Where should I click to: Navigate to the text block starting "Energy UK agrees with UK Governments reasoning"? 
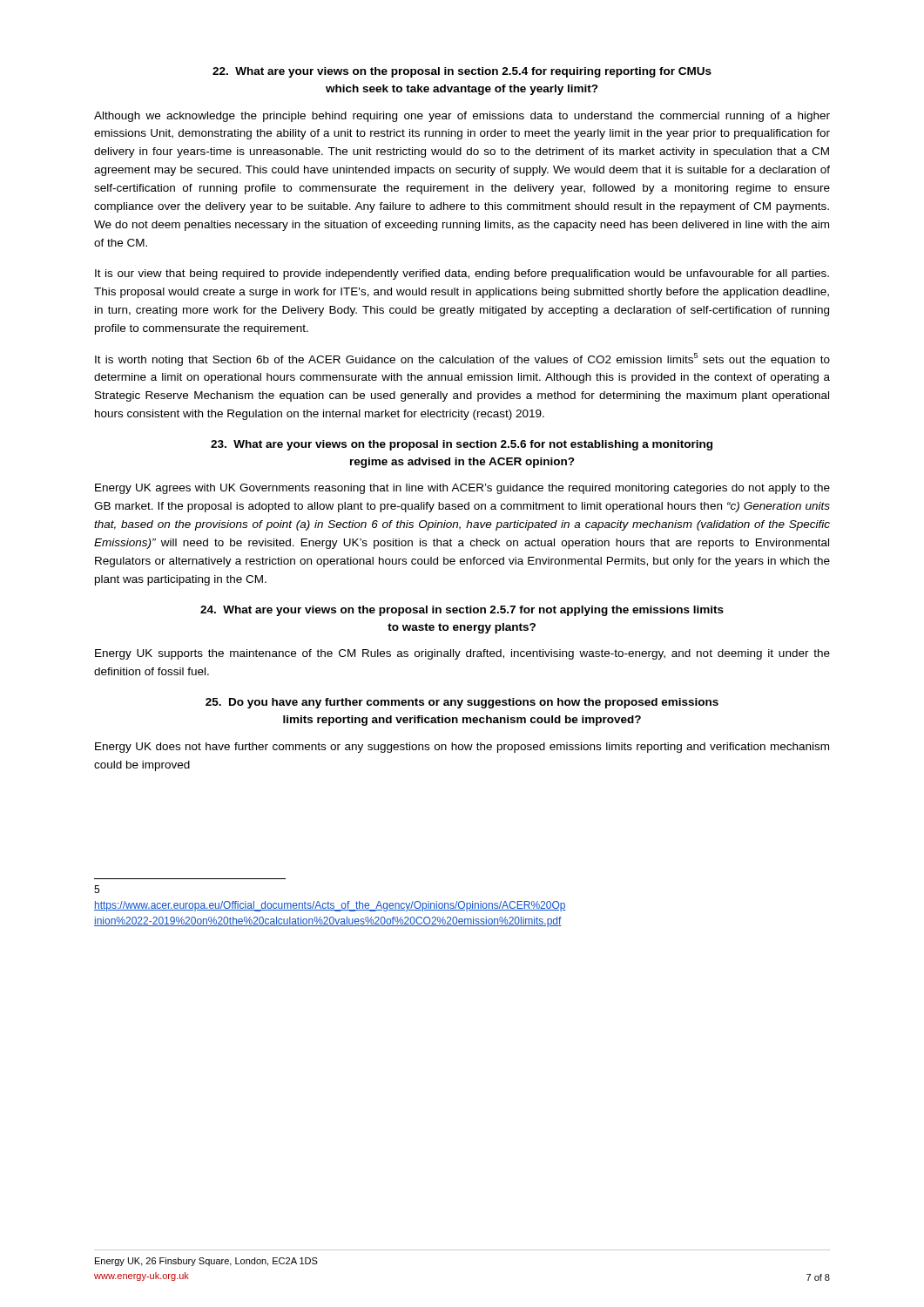click(462, 533)
